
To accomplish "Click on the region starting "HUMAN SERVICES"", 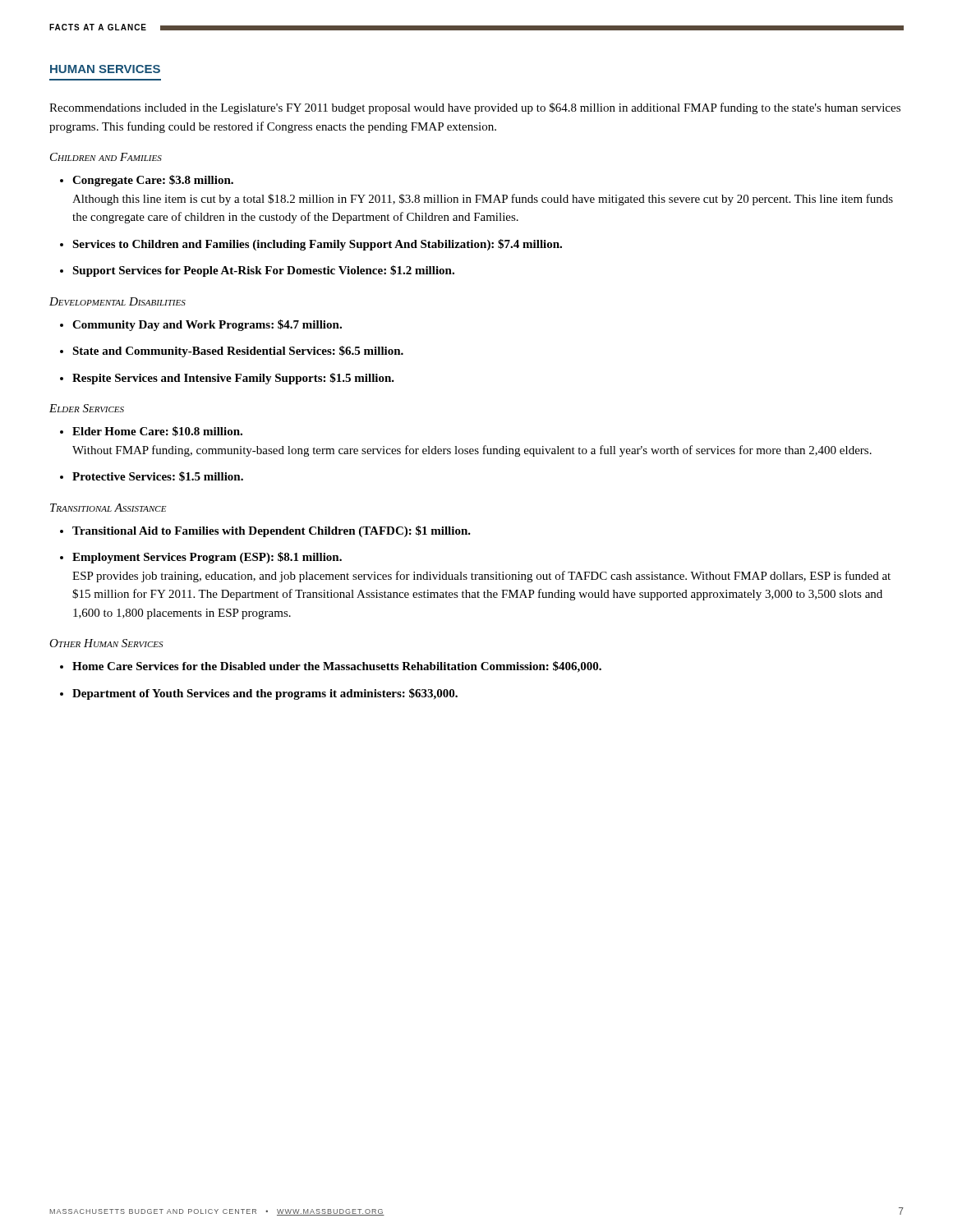I will coord(105,71).
